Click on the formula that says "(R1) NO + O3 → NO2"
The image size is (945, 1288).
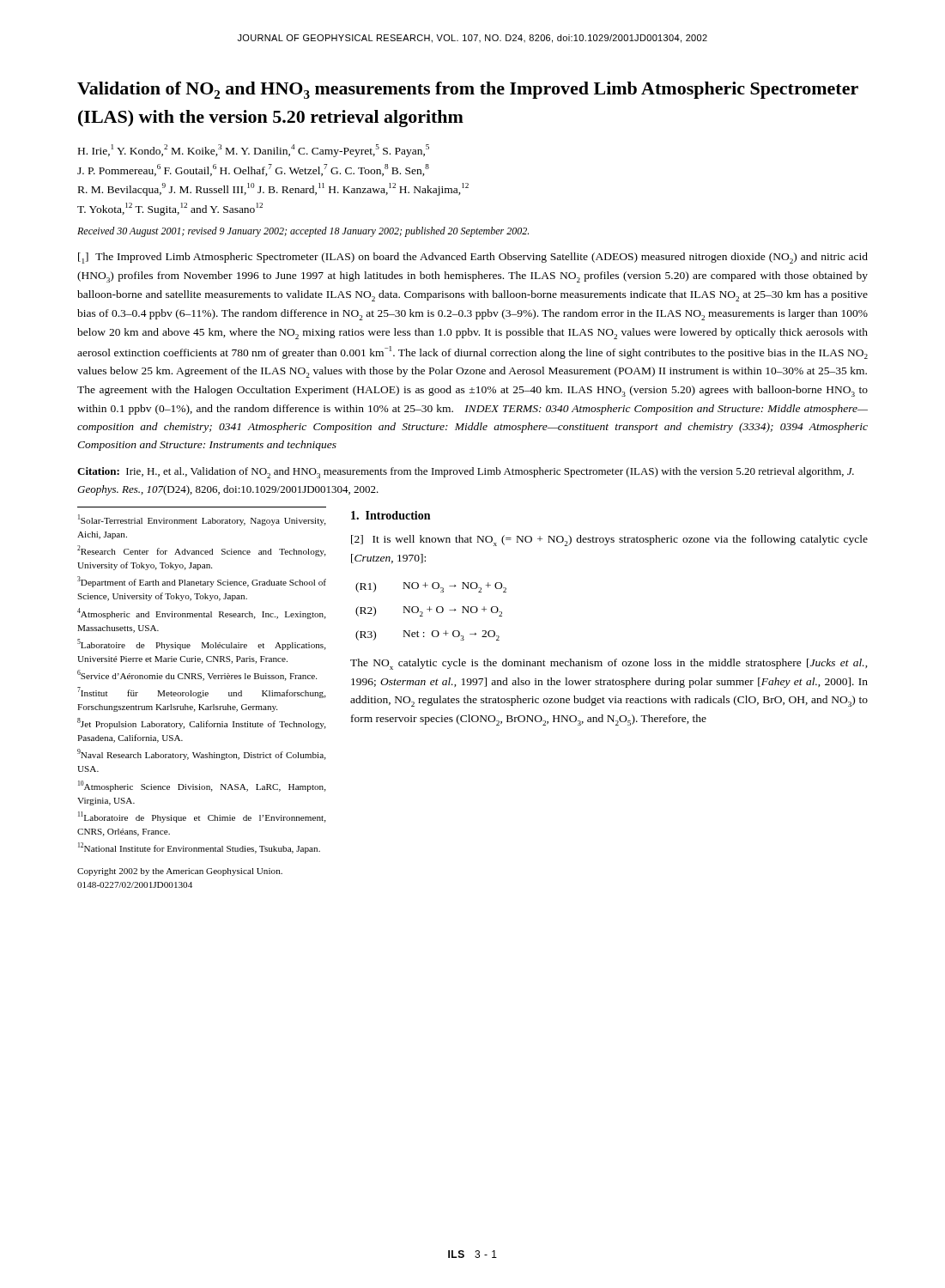(431, 587)
